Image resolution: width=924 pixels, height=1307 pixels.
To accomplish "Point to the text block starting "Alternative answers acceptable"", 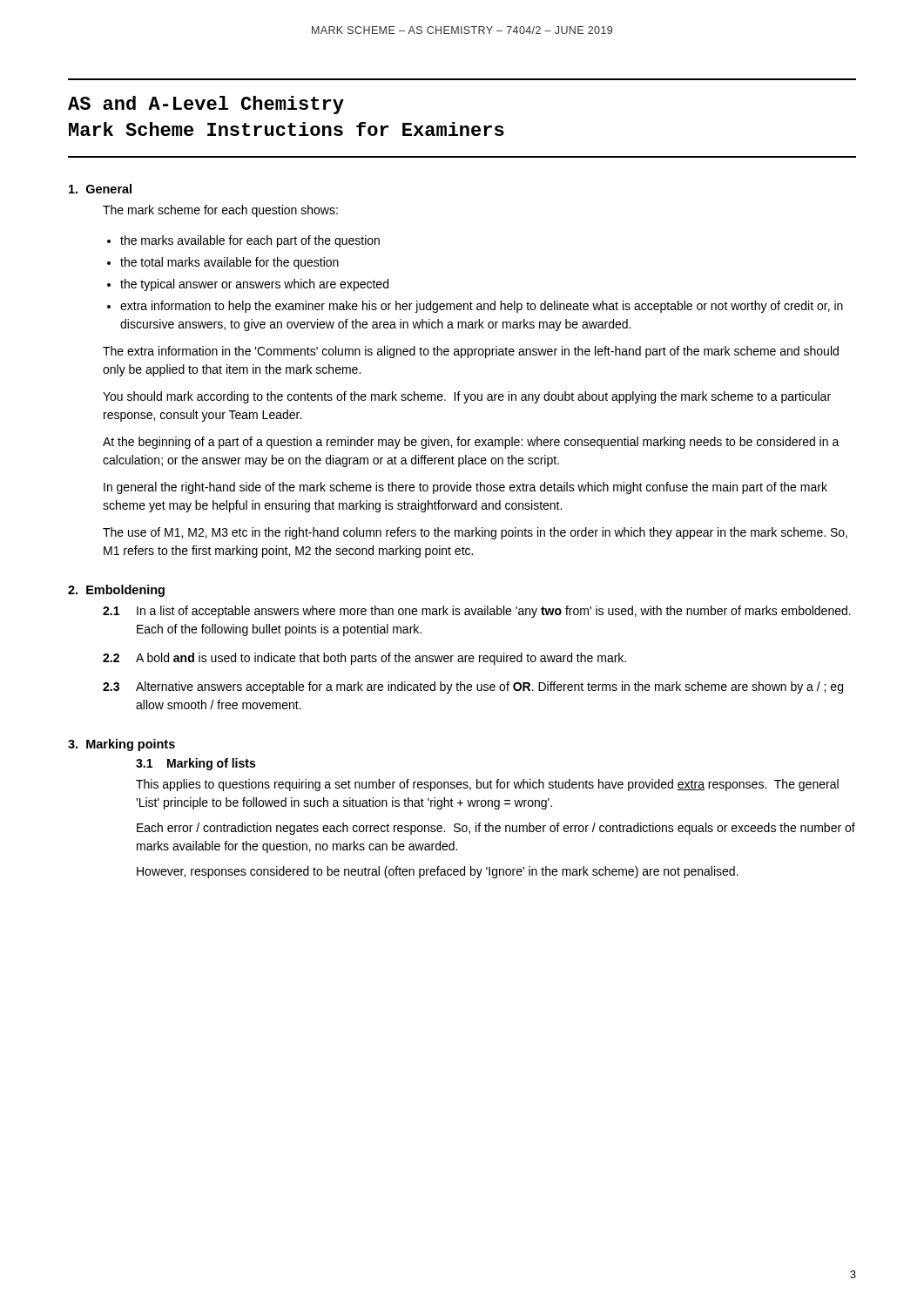I will (x=490, y=696).
